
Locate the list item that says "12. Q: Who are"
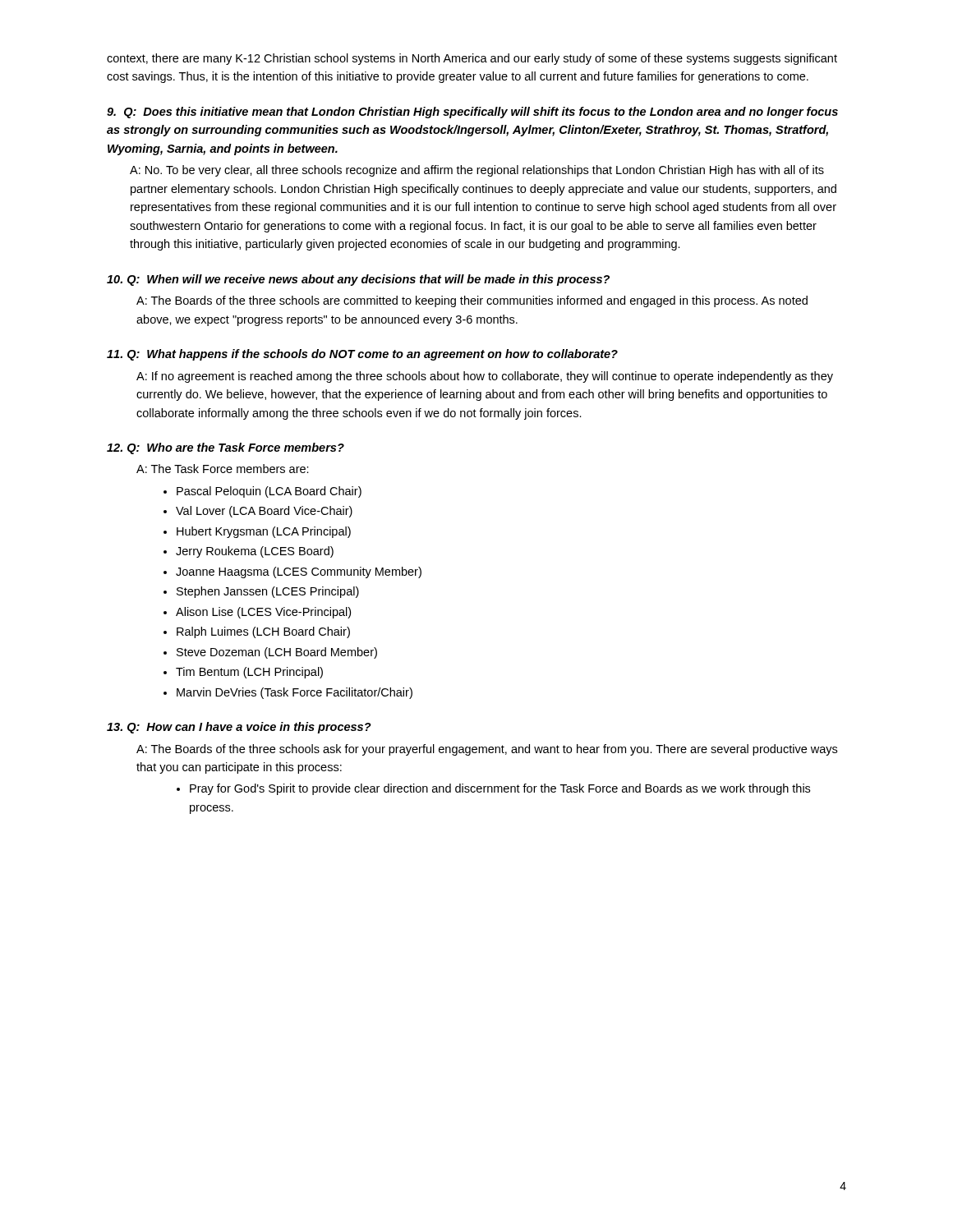tap(226, 448)
